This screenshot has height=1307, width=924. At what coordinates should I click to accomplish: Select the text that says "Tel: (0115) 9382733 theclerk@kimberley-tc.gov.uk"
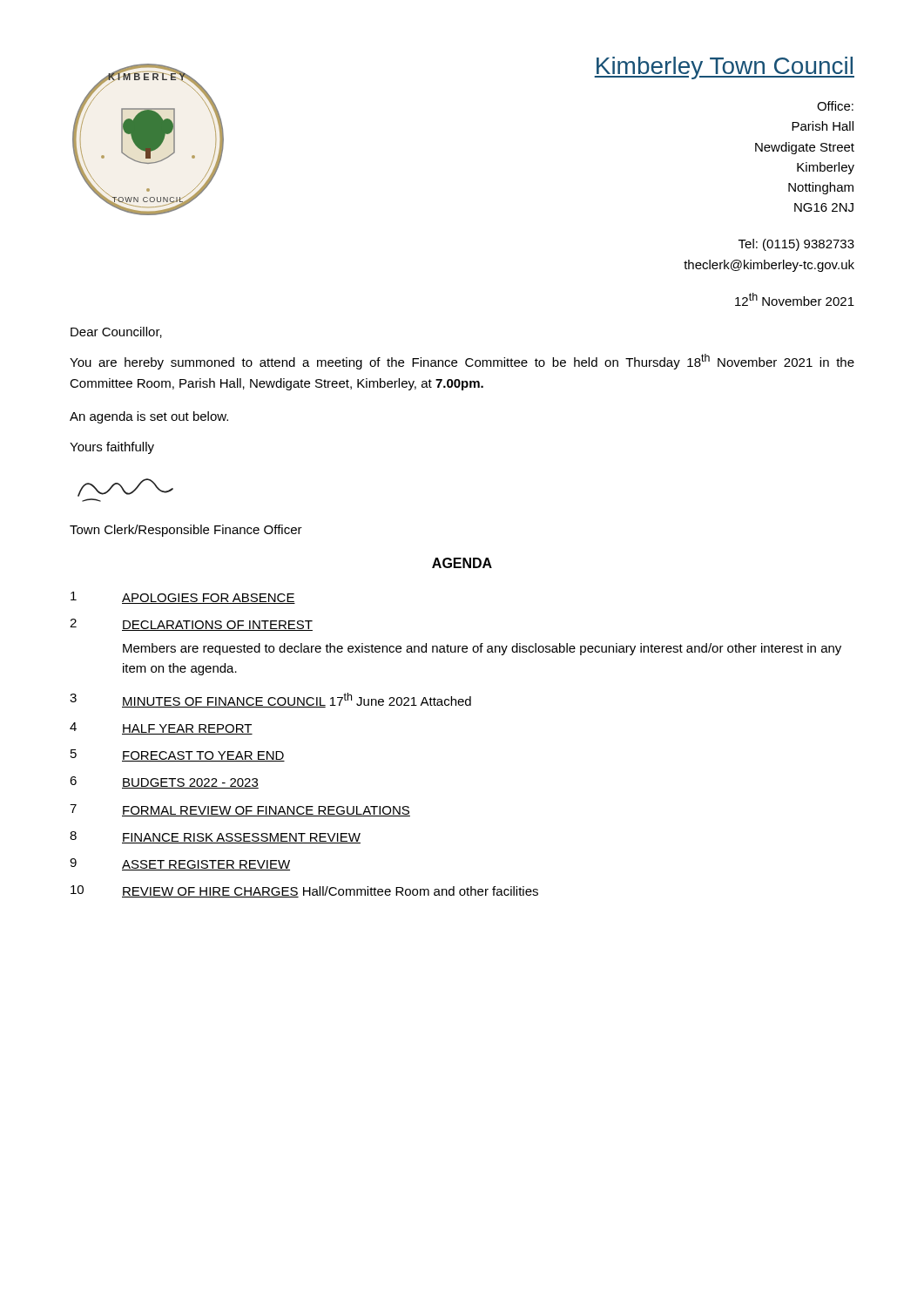coord(769,254)
